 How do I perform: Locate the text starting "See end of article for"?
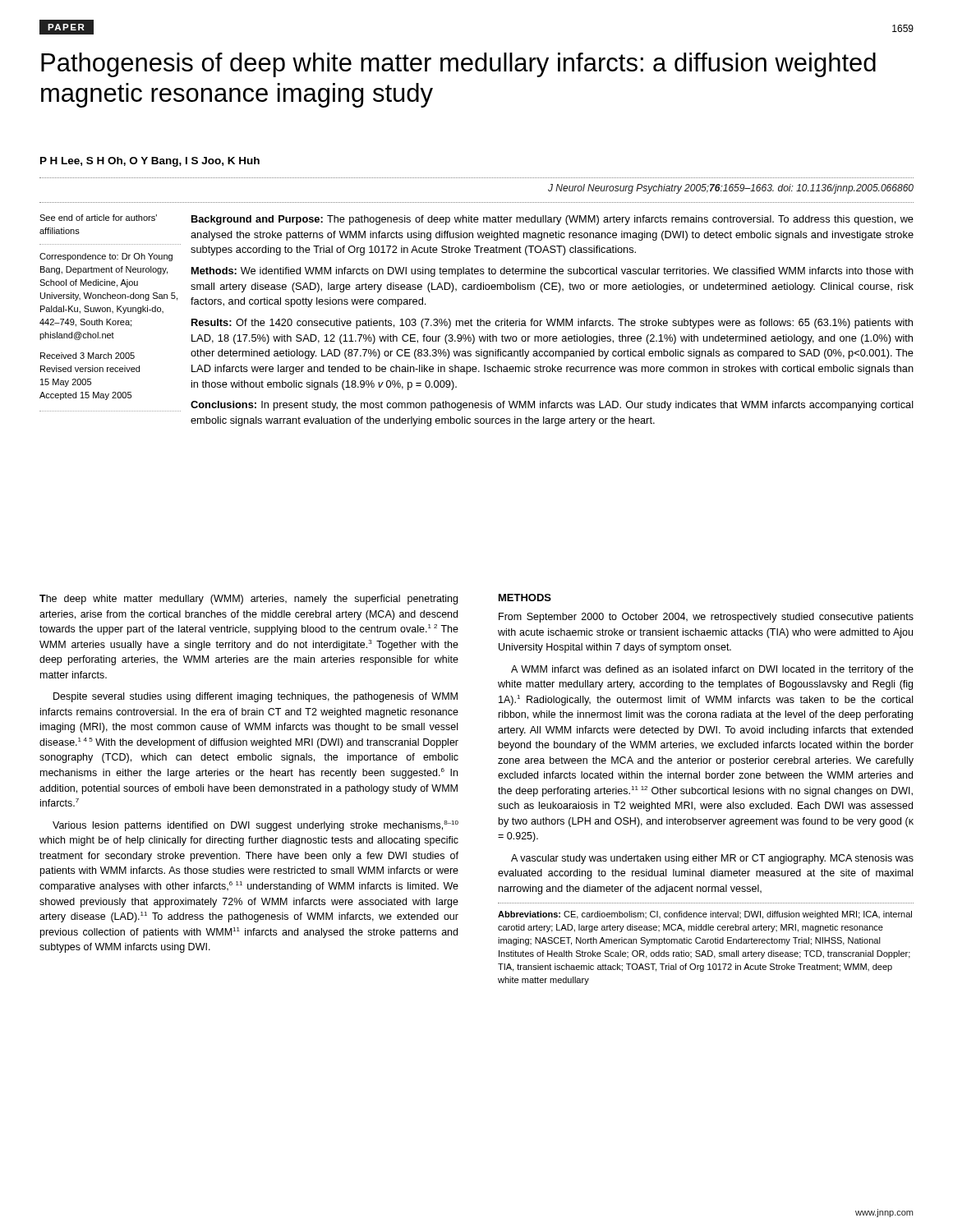click(110, 312)
